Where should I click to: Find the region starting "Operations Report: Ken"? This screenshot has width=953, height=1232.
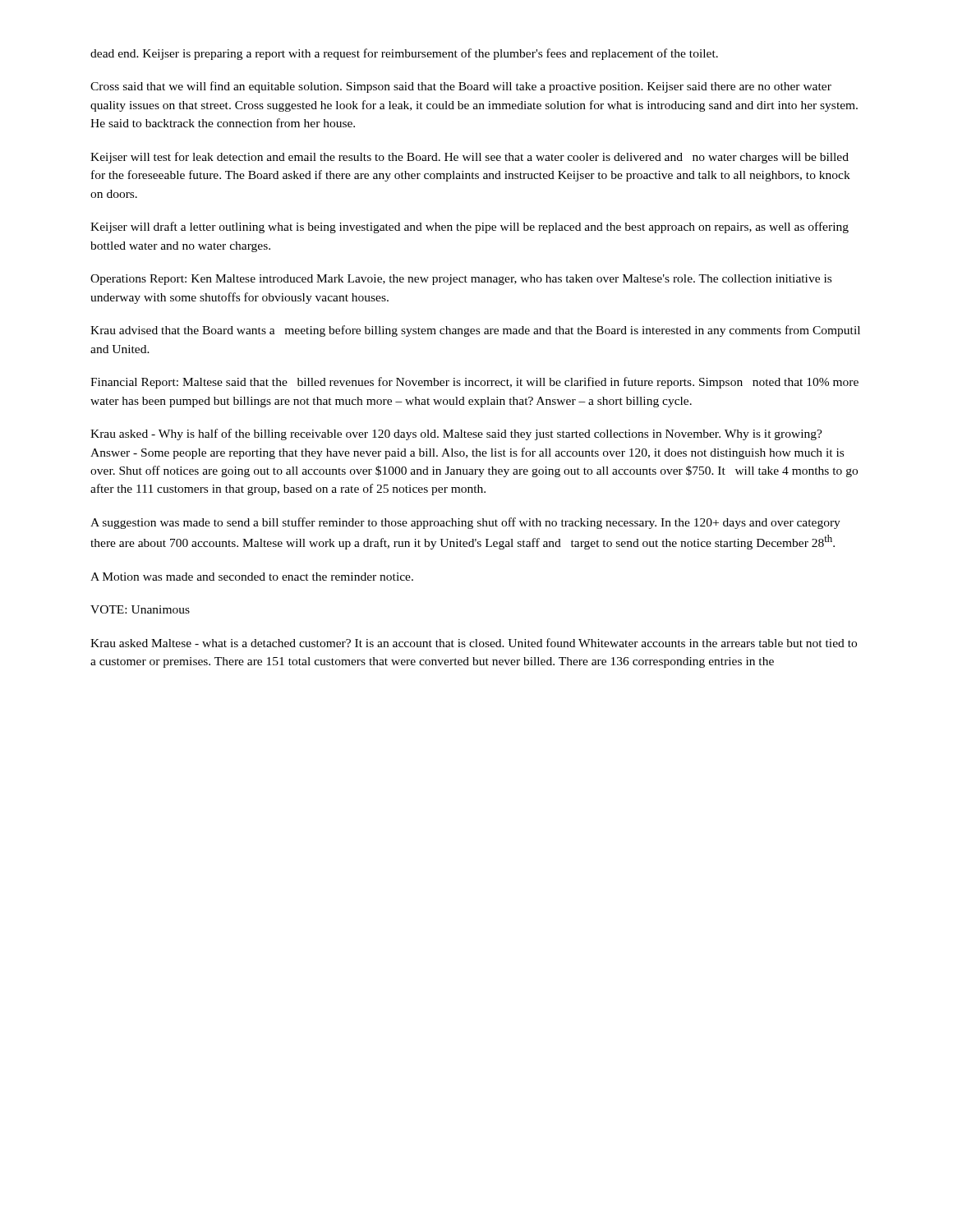pyautogui.click(x=461, y=287)
